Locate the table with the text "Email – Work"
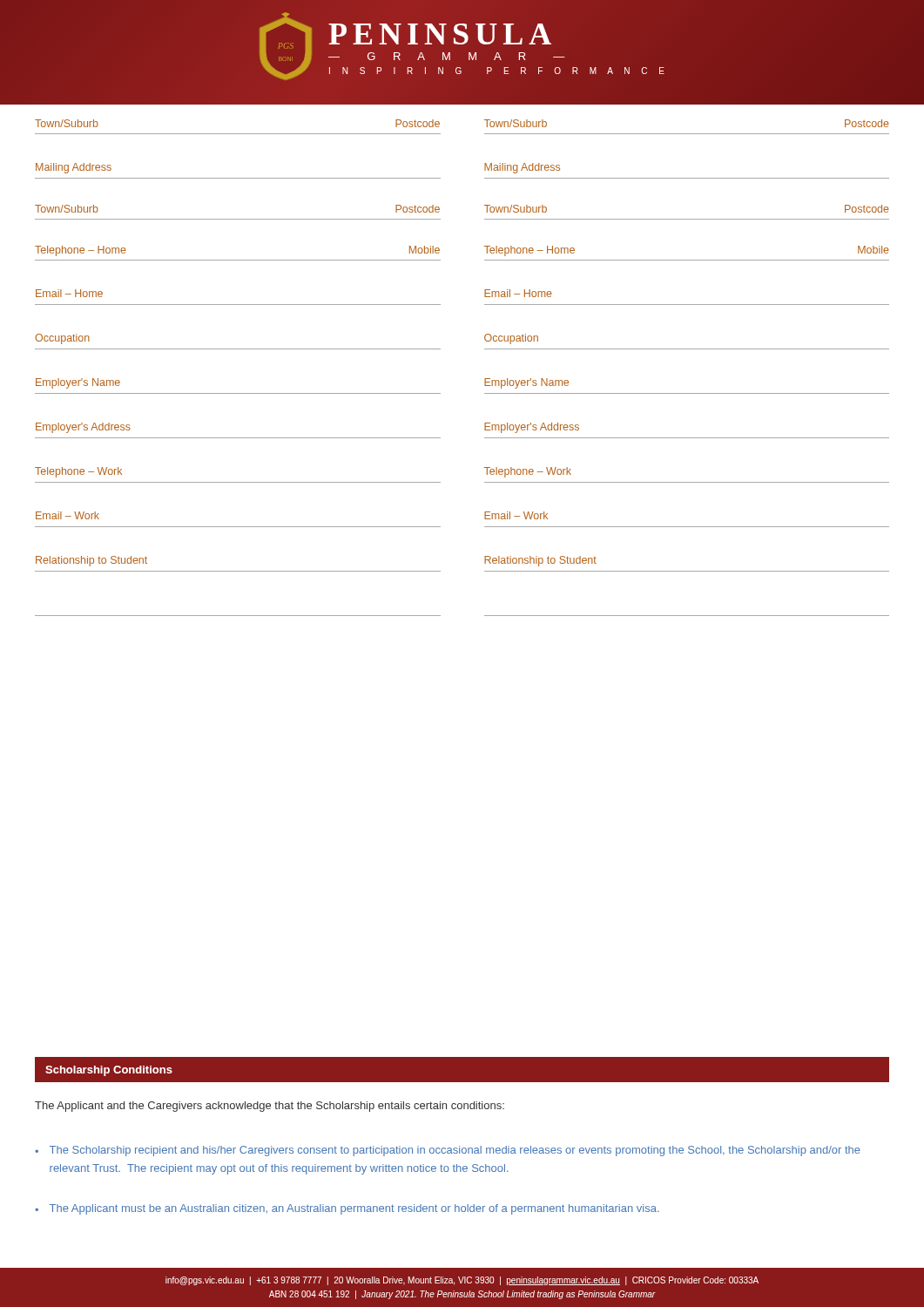924x1307 pixels. (462, 517)
